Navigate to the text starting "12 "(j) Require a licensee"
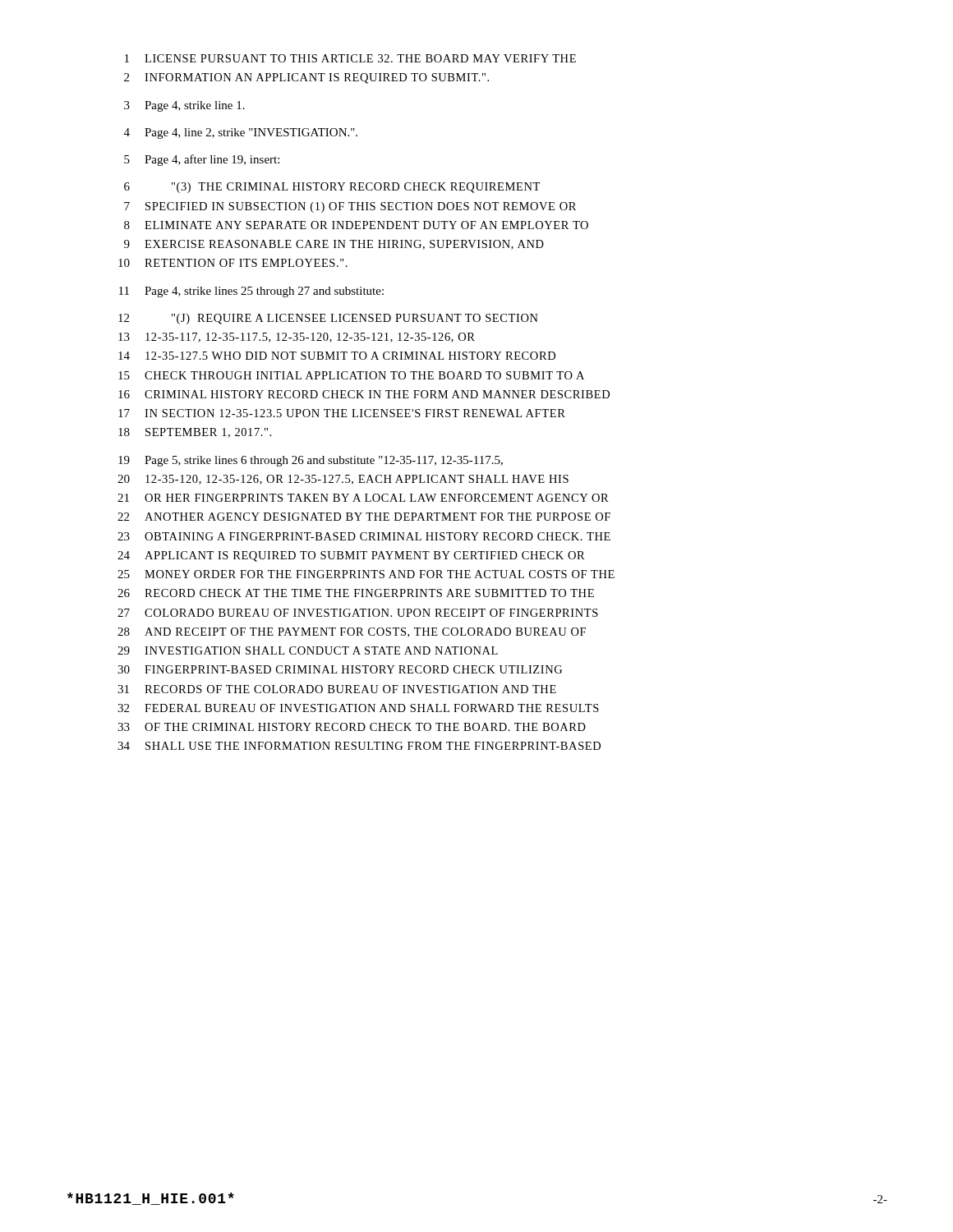Image resolution: width=953 pixels, height=1232 pixels. click(x=493, y=318)
